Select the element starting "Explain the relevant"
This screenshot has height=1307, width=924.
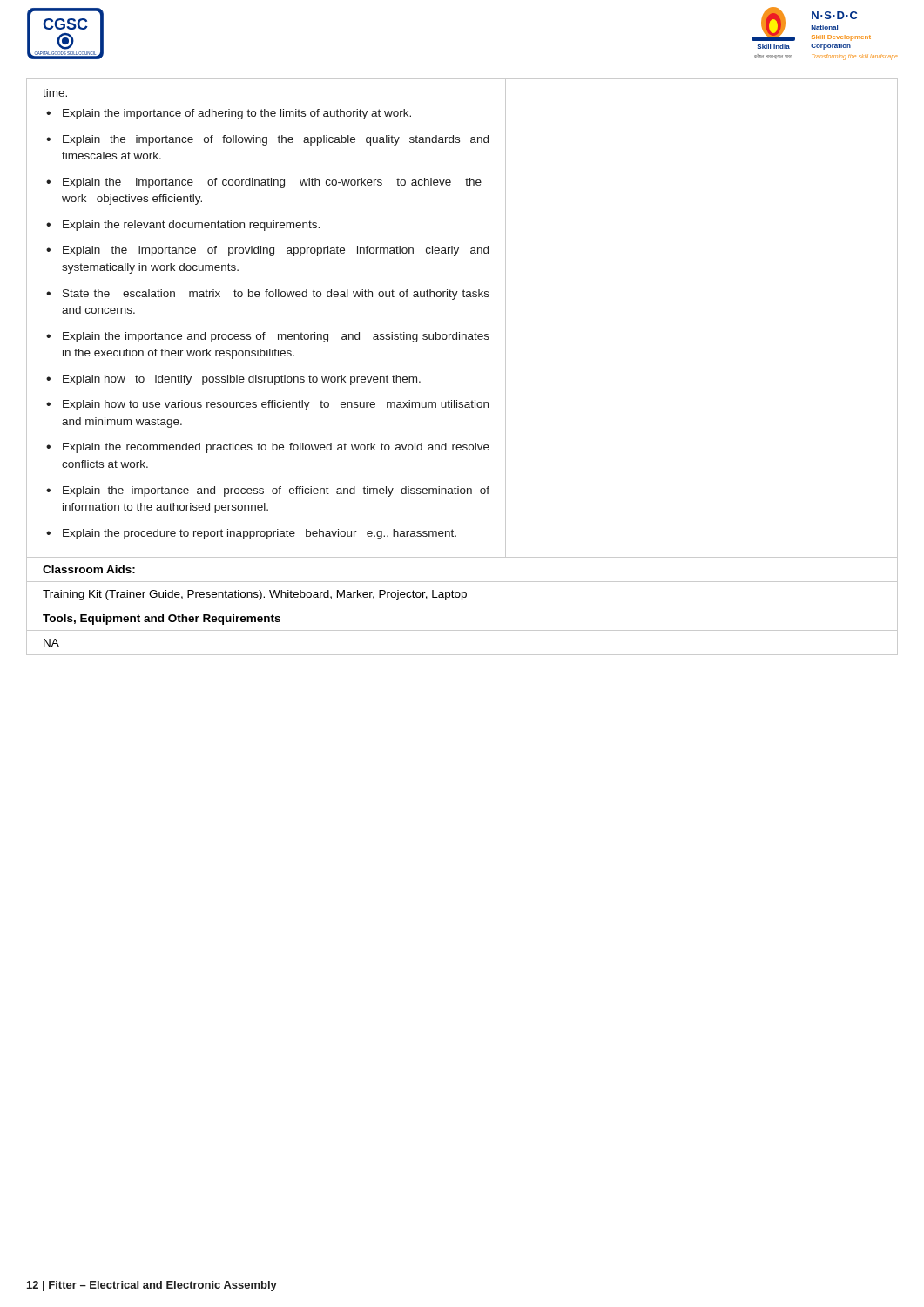point(191,224)
